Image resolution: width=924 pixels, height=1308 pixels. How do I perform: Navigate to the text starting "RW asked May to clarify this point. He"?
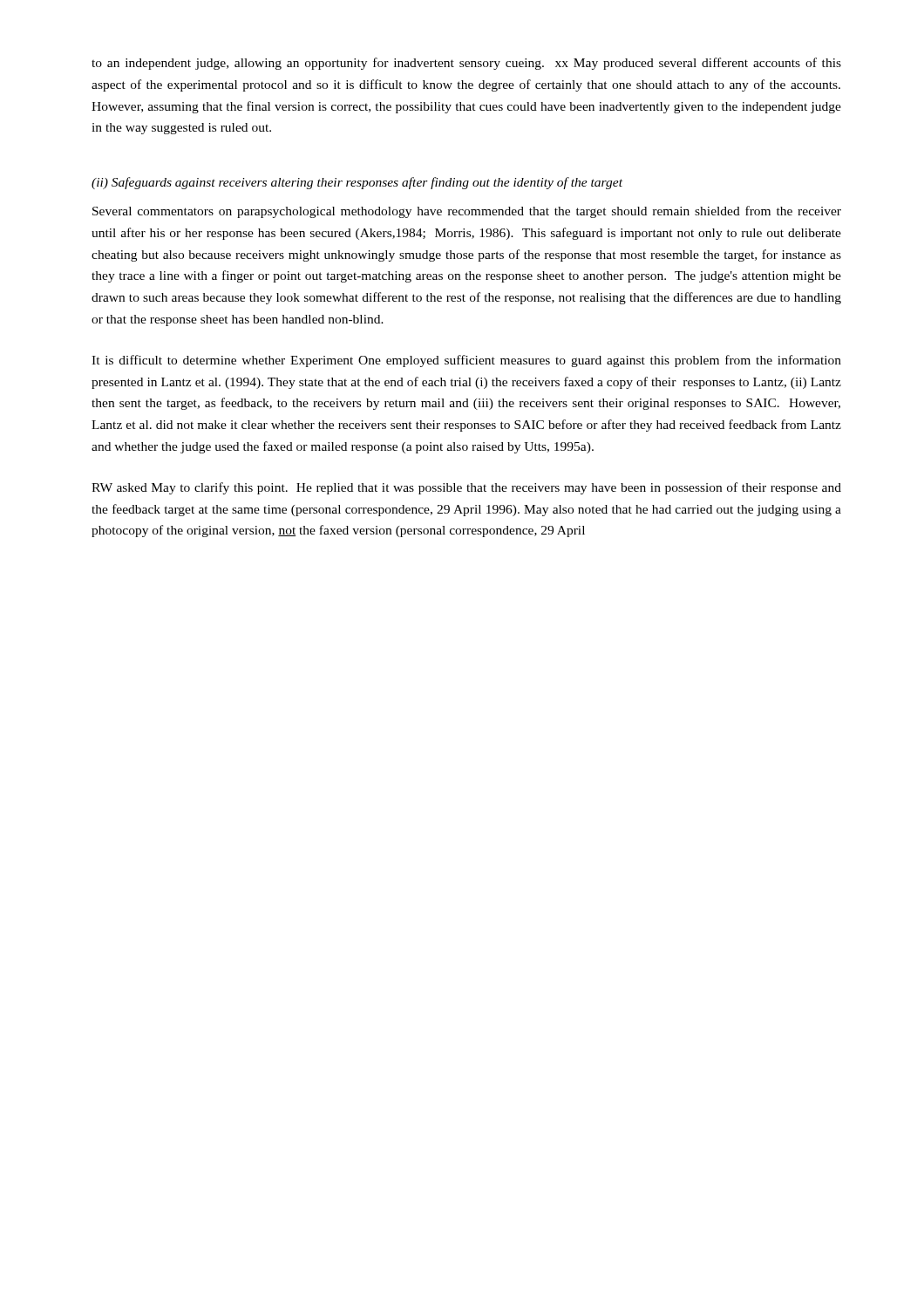coord(466,508)
